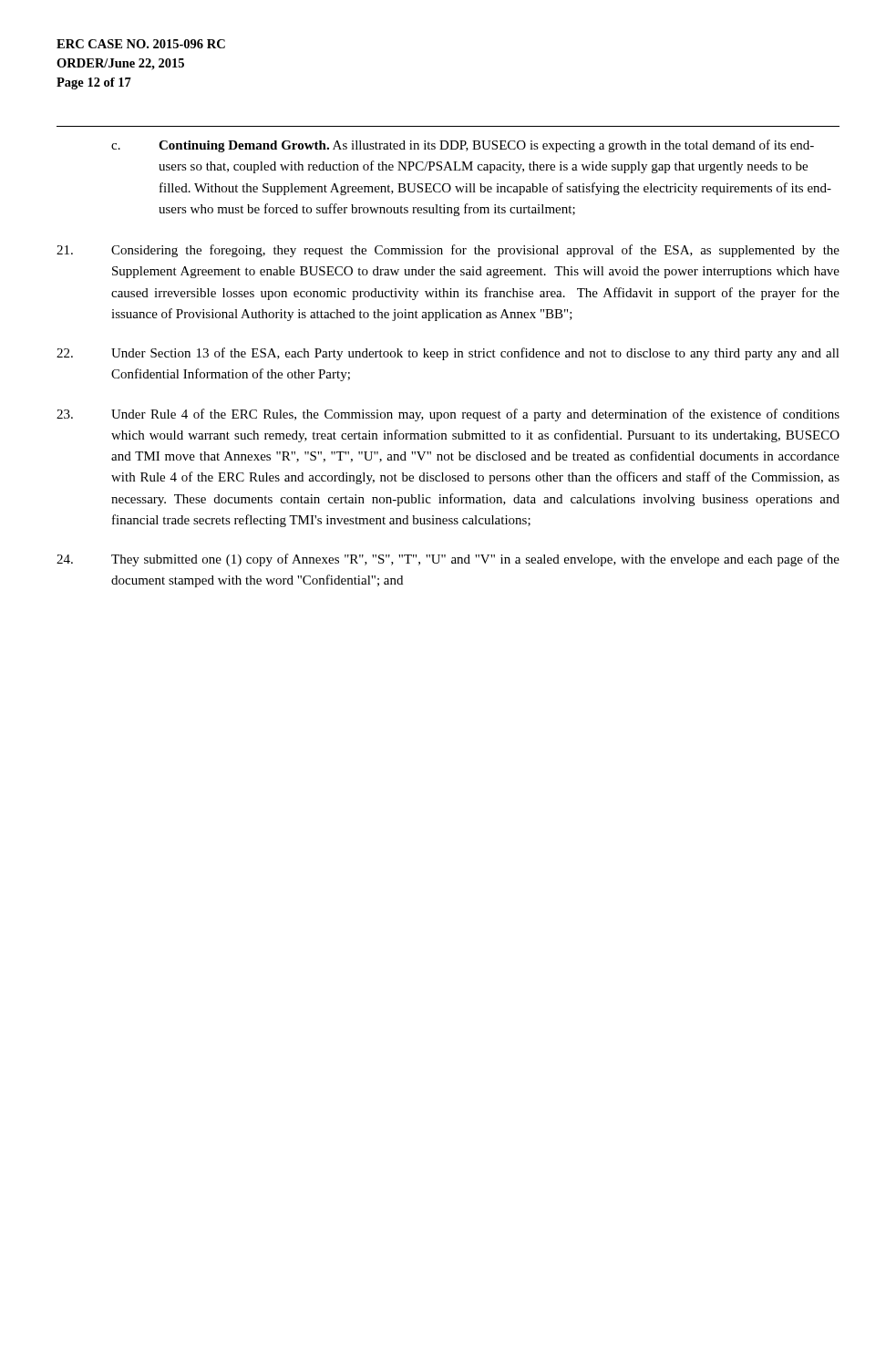The width and height of the screenshot is (896, 1368).
Task: Select the list item that says "21. Considering the foregoing, they request the Commission"
Action: coord(448,282)
